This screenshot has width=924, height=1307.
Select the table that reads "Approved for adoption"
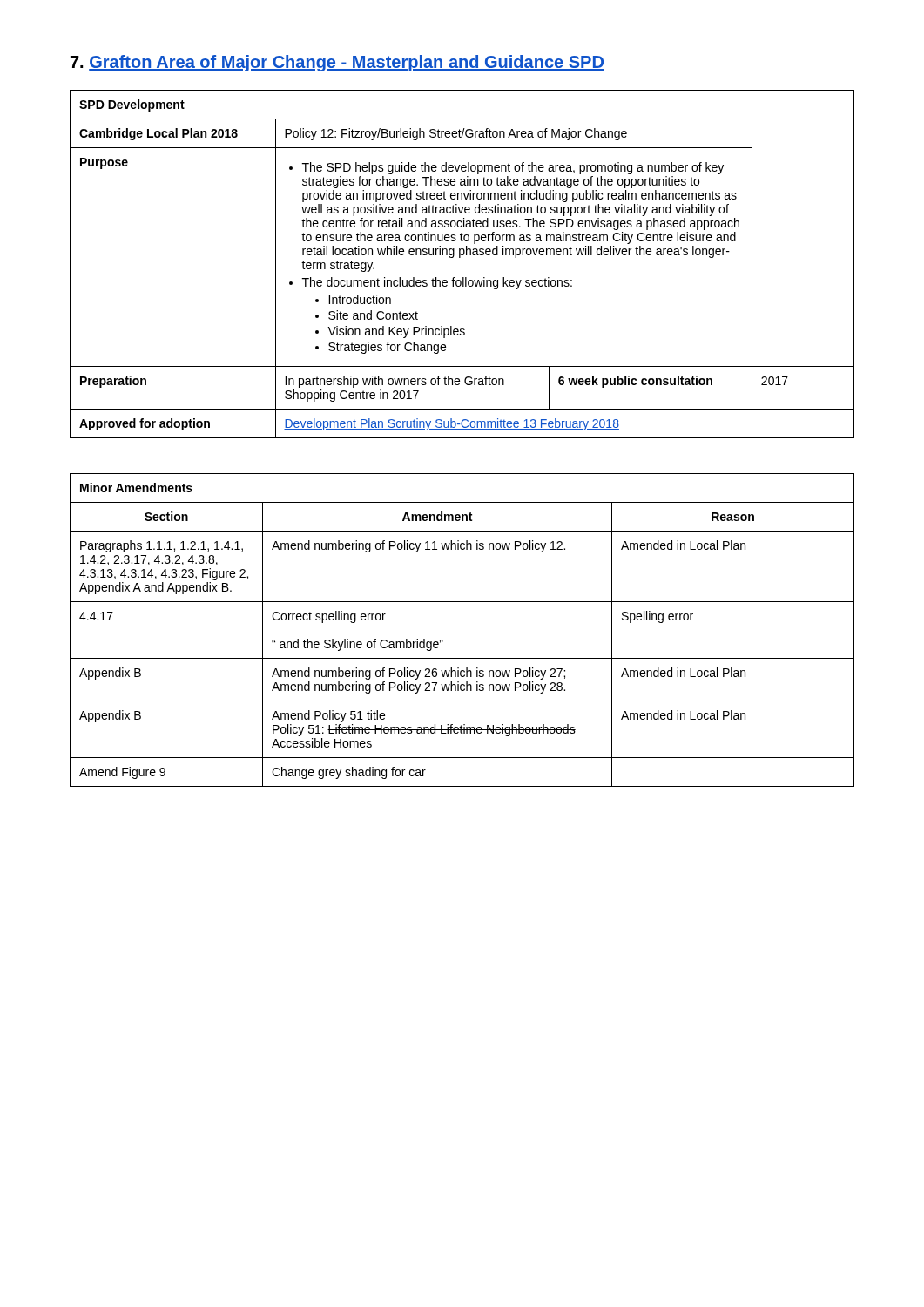click(462, 264)
